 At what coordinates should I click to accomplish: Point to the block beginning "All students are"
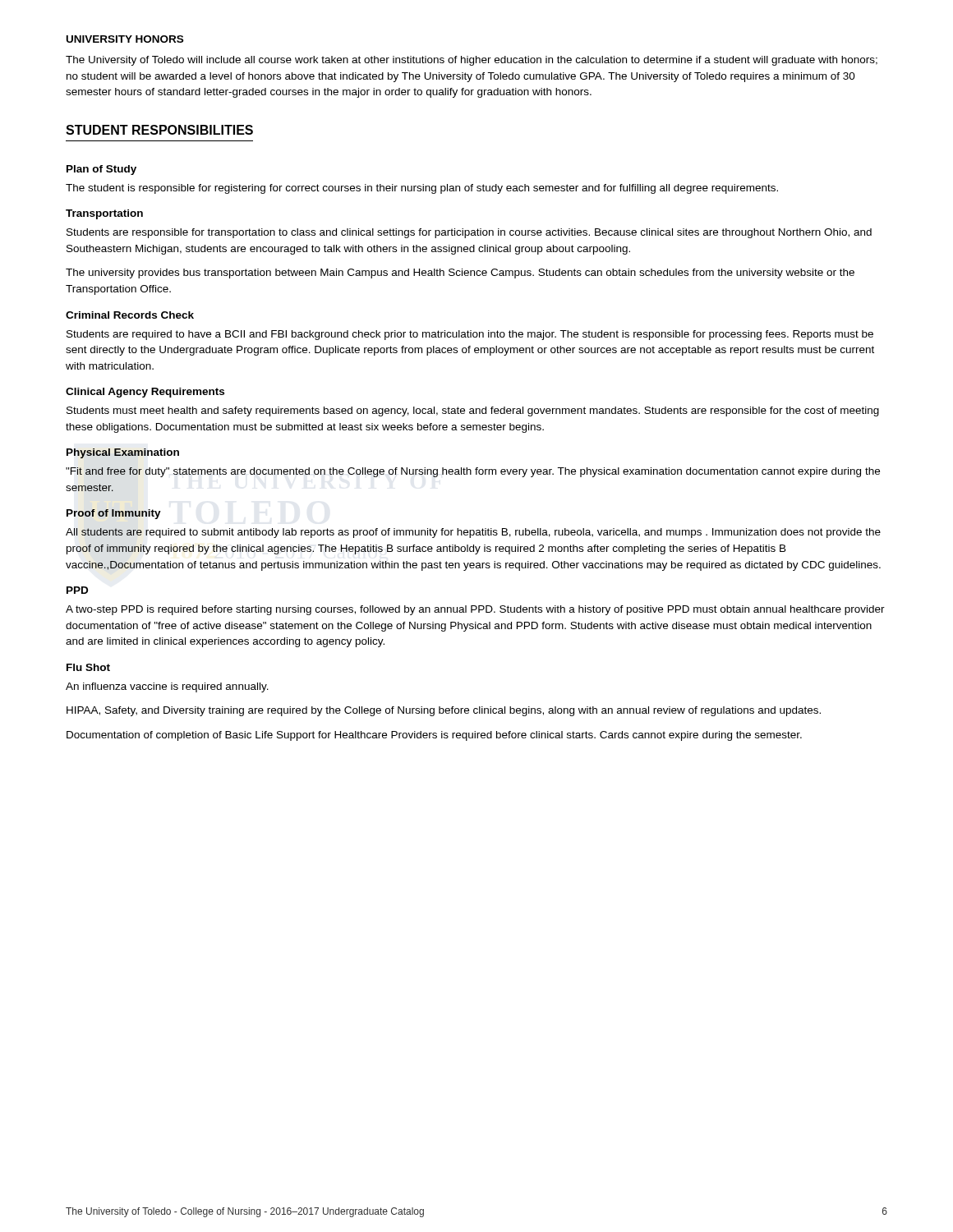coord(476,548)
